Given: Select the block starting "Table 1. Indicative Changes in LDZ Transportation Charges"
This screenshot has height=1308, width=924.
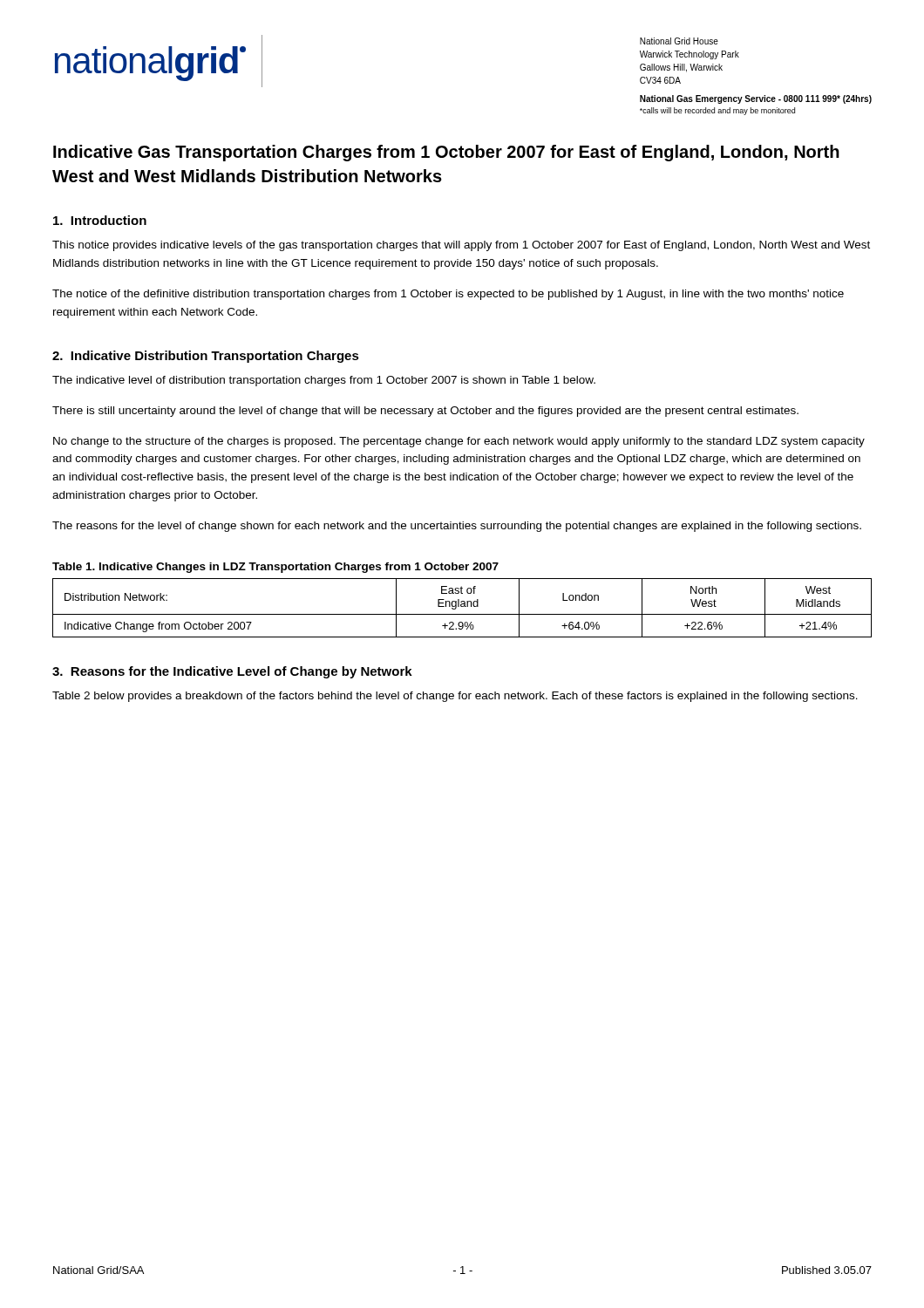Looking at the screenshot, I should pyautogui.click(x=275, y=566).
